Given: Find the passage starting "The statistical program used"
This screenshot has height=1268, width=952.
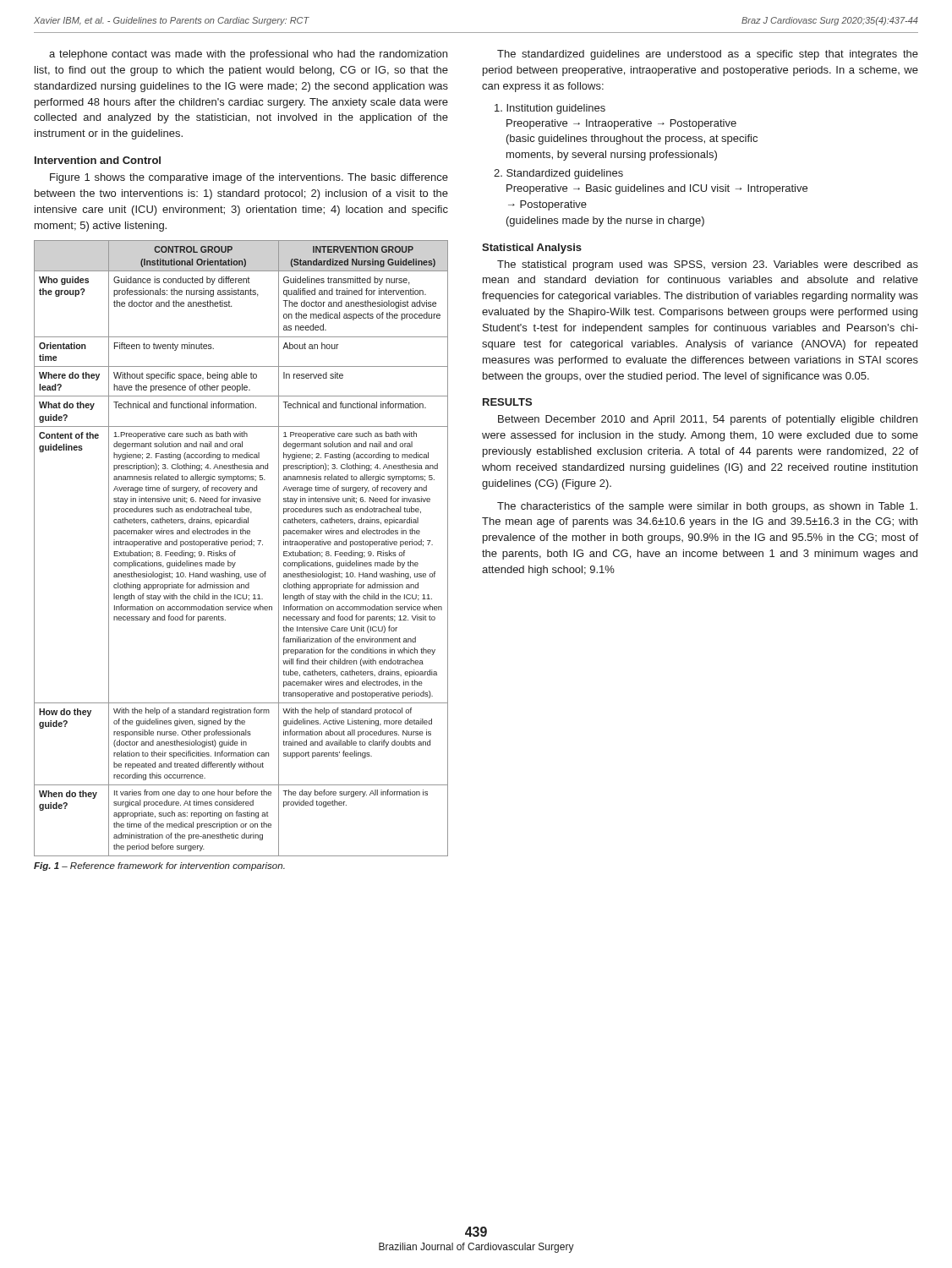Looking at the screenshot, I should (700, 320).
